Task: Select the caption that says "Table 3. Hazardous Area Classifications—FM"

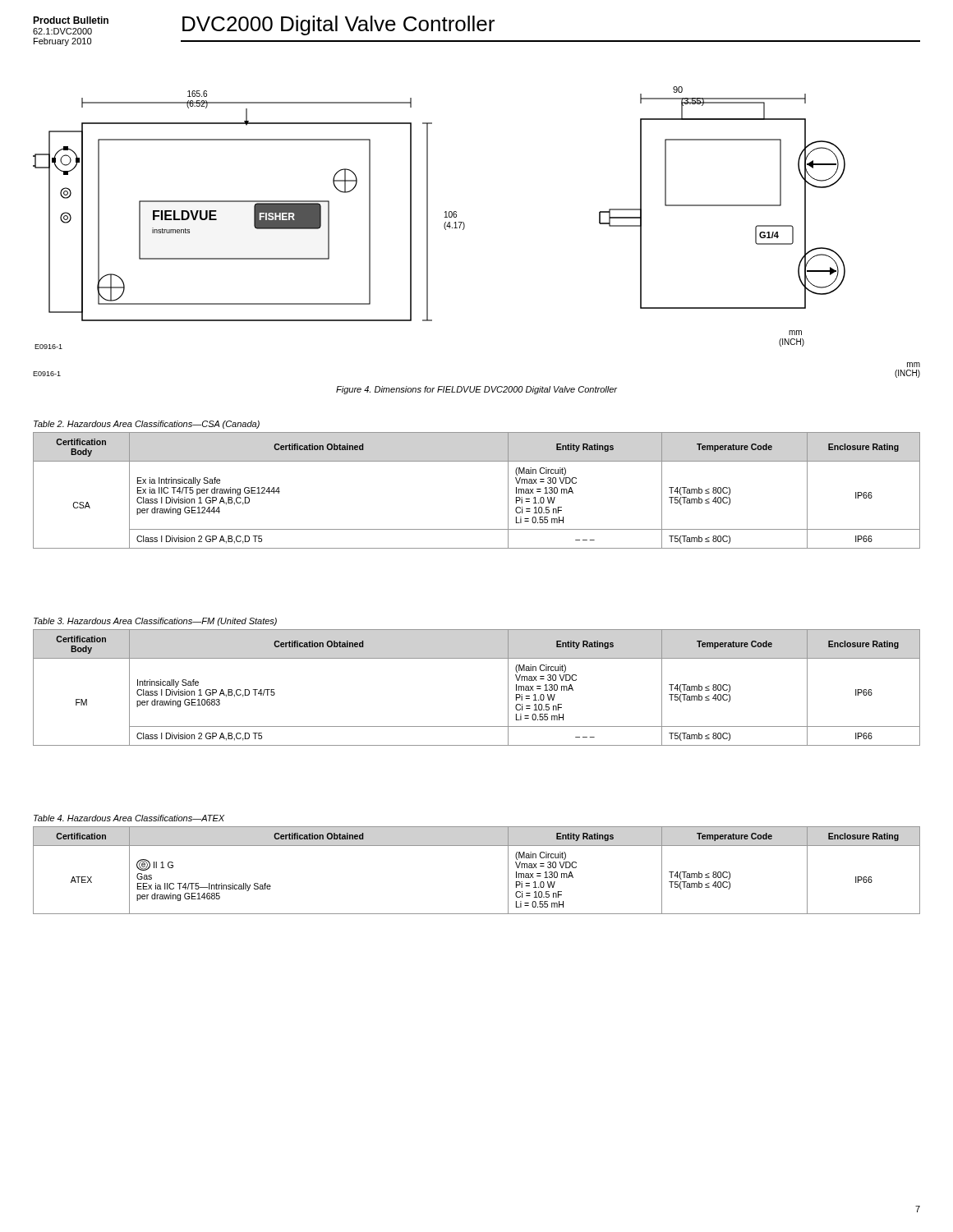Action: (155, 621)
